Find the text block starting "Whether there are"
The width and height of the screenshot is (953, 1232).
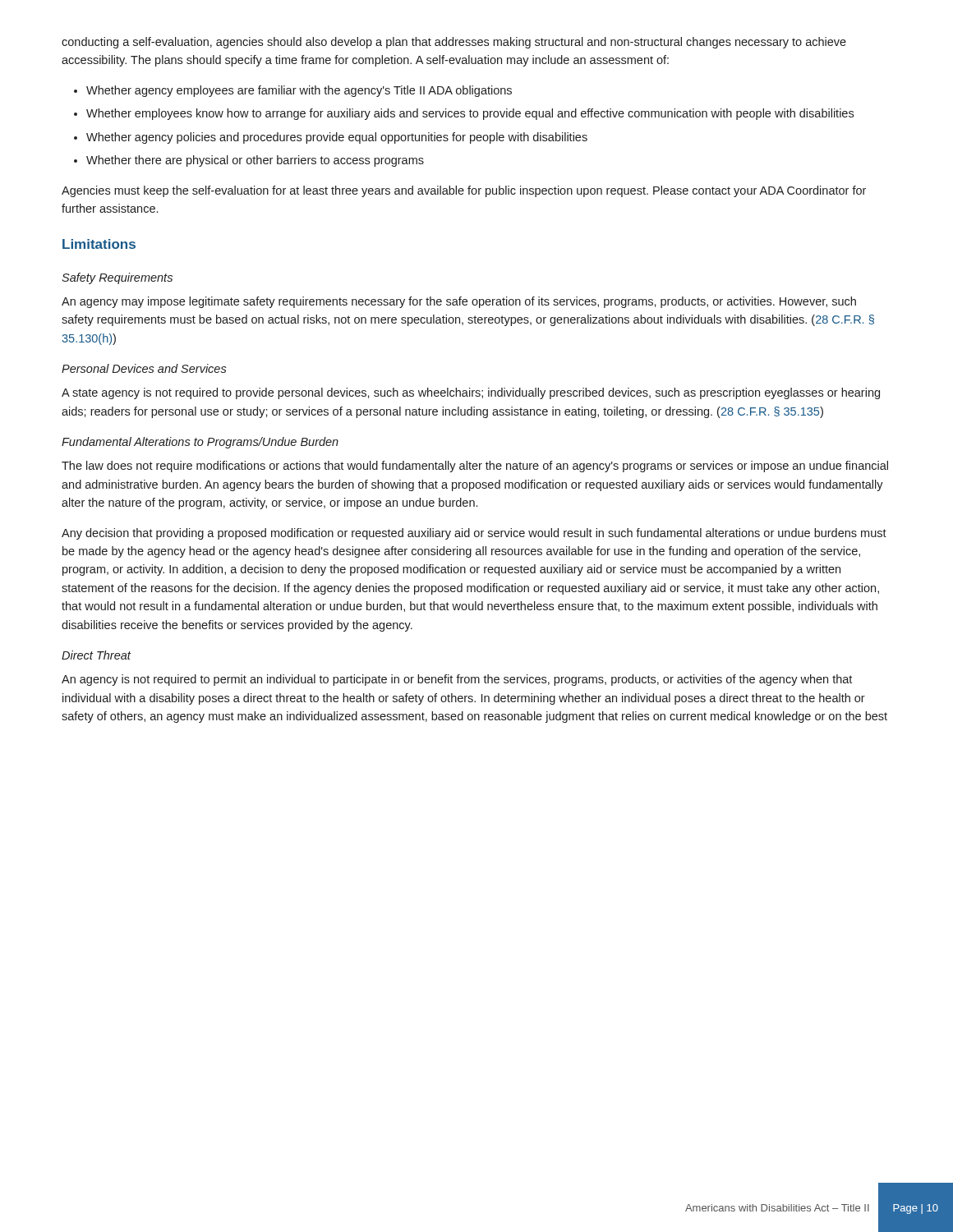click(255, 161)
